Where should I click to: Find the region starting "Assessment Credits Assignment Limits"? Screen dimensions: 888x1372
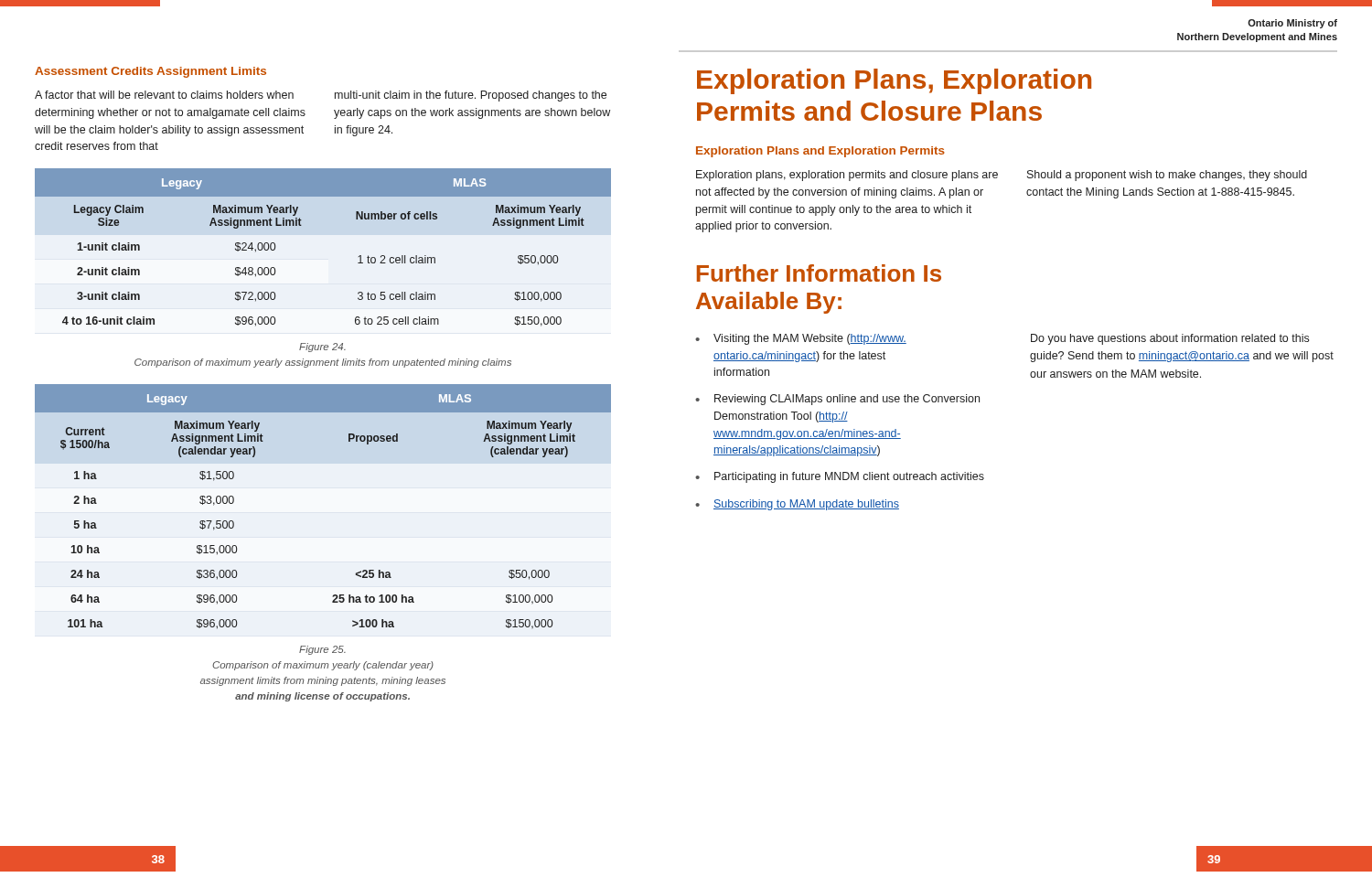tap(151, 71)
